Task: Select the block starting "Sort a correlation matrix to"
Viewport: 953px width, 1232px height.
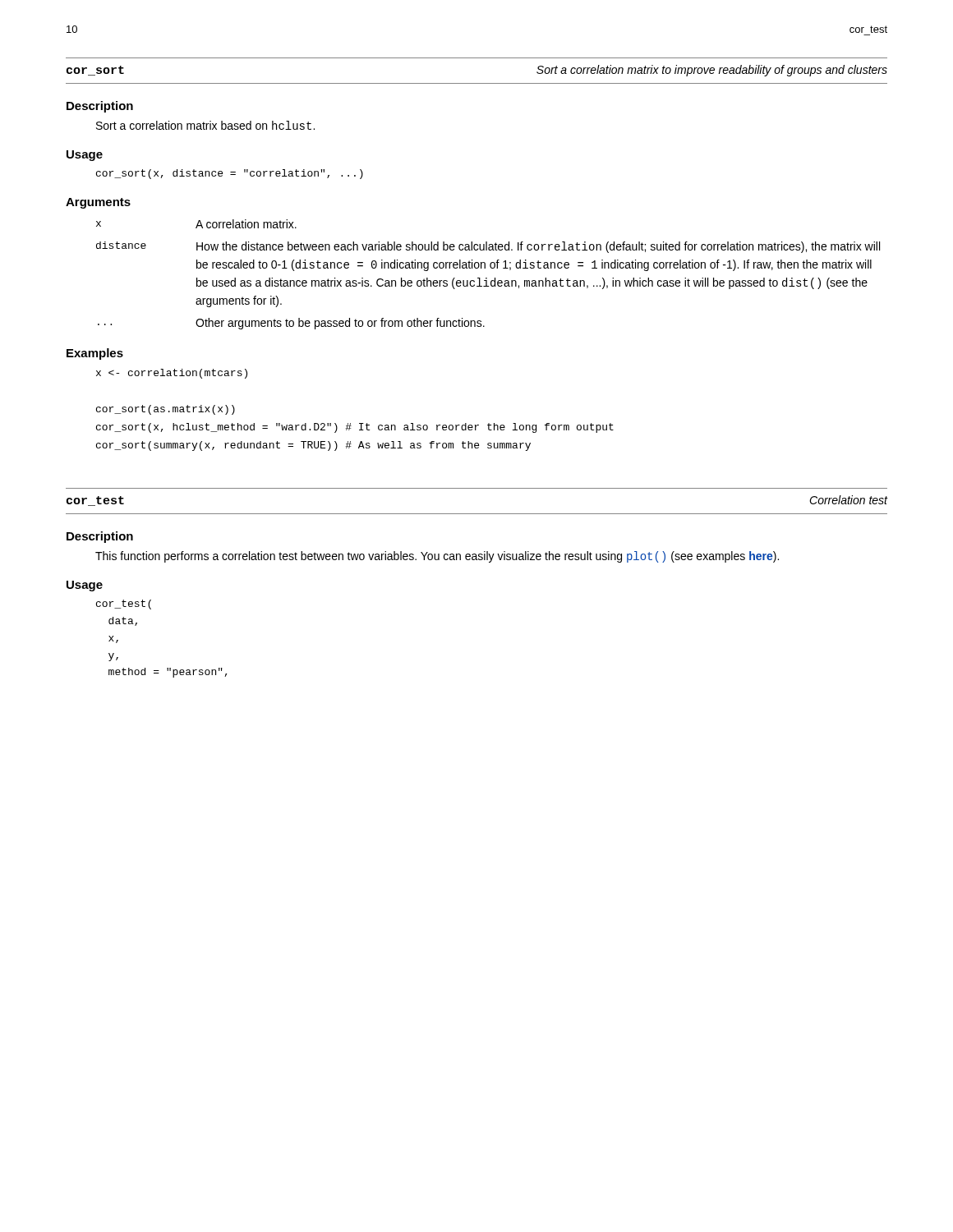Action: click(x=712, y=70)
